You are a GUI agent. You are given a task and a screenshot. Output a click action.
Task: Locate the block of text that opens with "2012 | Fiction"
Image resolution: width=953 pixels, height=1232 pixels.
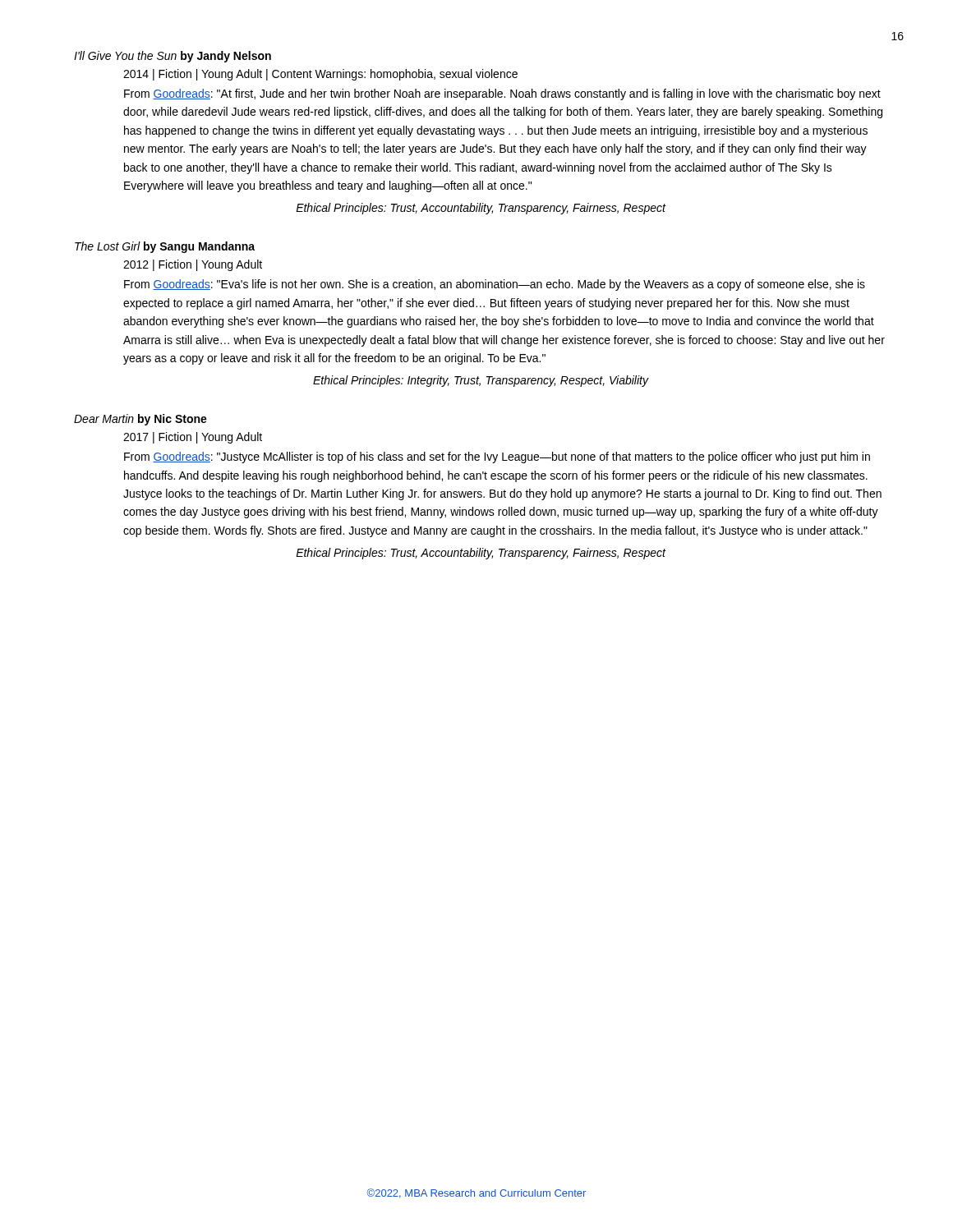pos(481,323)
